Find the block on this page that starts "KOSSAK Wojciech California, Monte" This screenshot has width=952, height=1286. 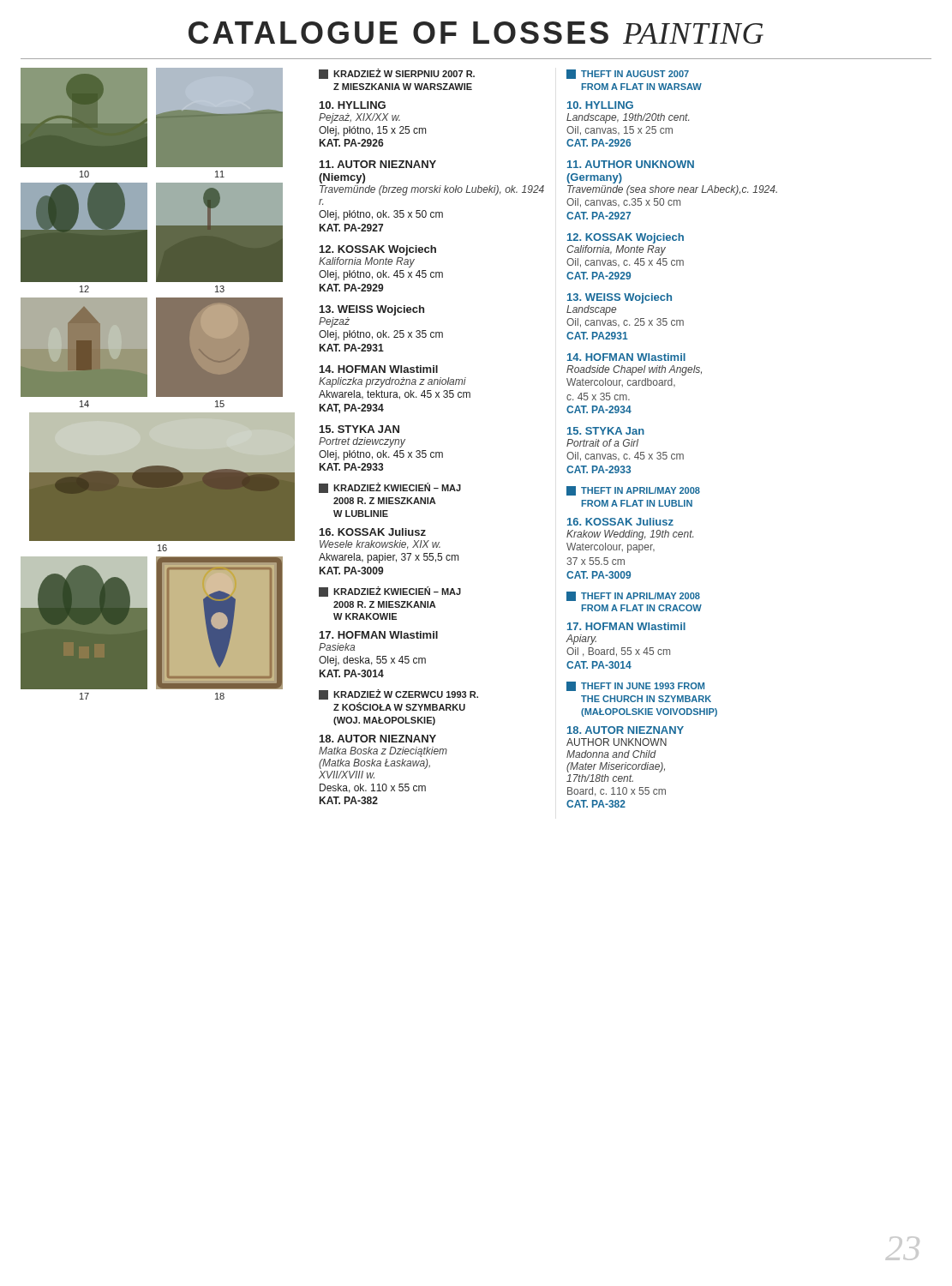(674, 256)
